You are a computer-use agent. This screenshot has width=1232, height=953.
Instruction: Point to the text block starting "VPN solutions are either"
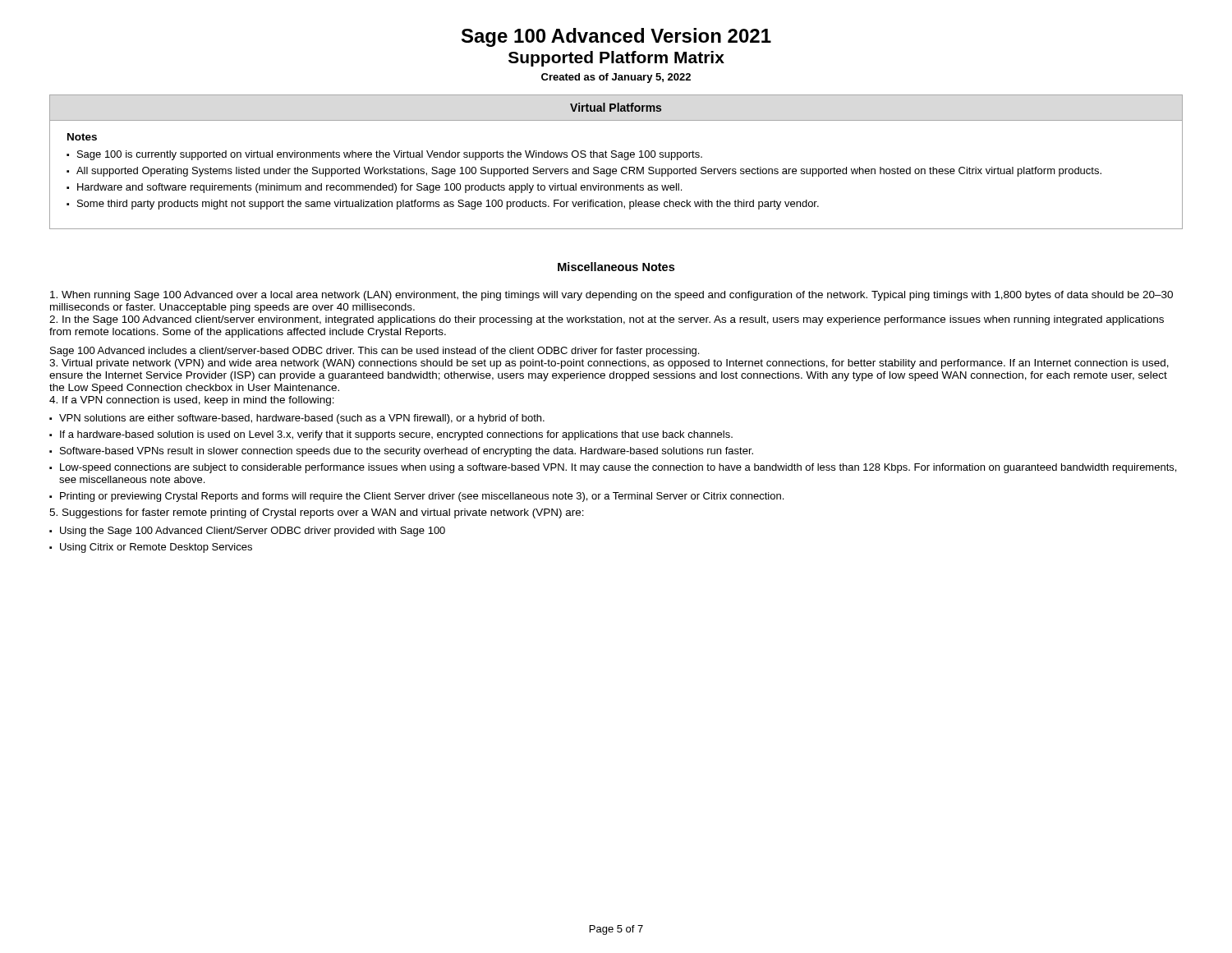tap(297, 419)
